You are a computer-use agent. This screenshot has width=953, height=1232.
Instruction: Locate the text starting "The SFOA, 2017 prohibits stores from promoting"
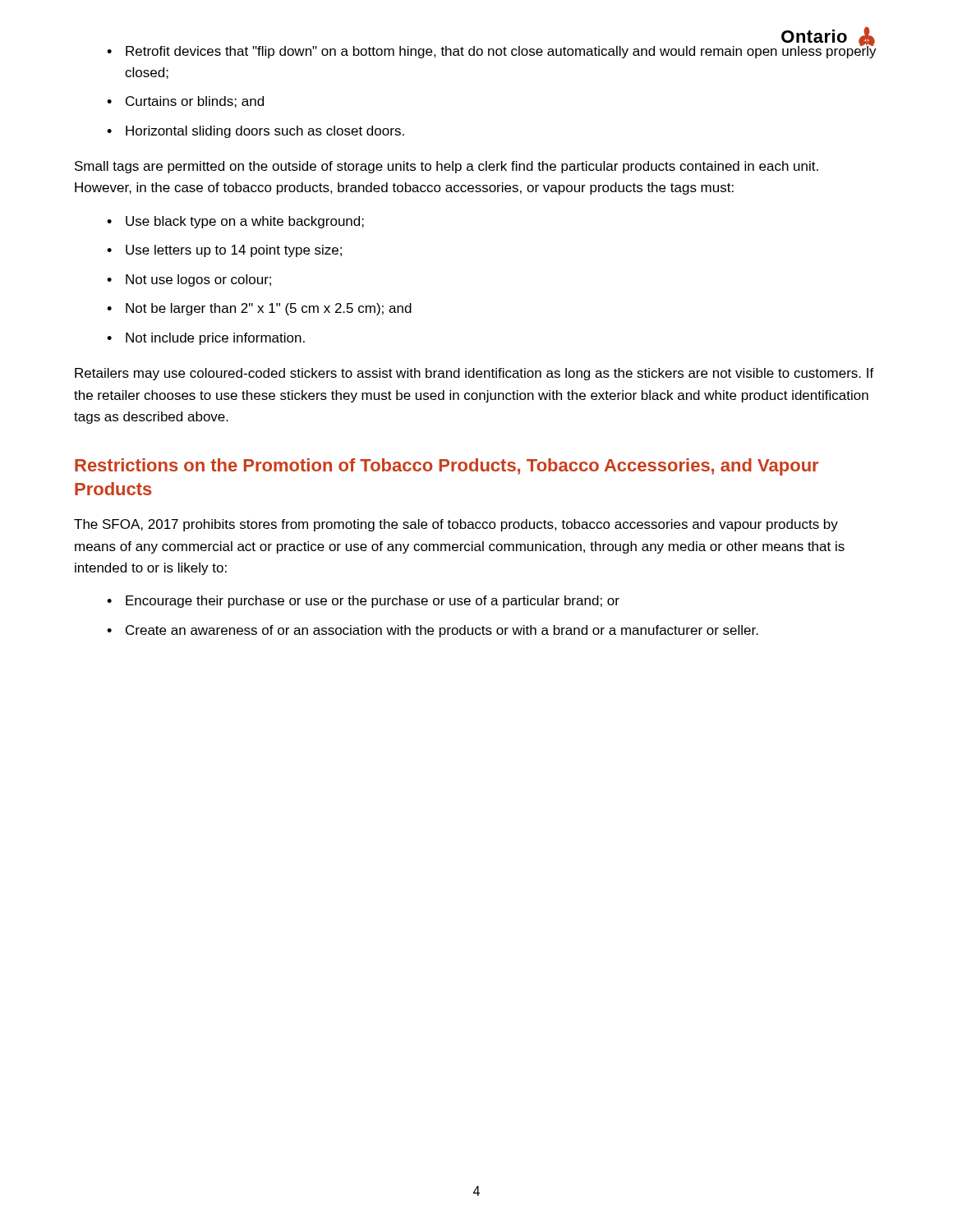[459, 546]
